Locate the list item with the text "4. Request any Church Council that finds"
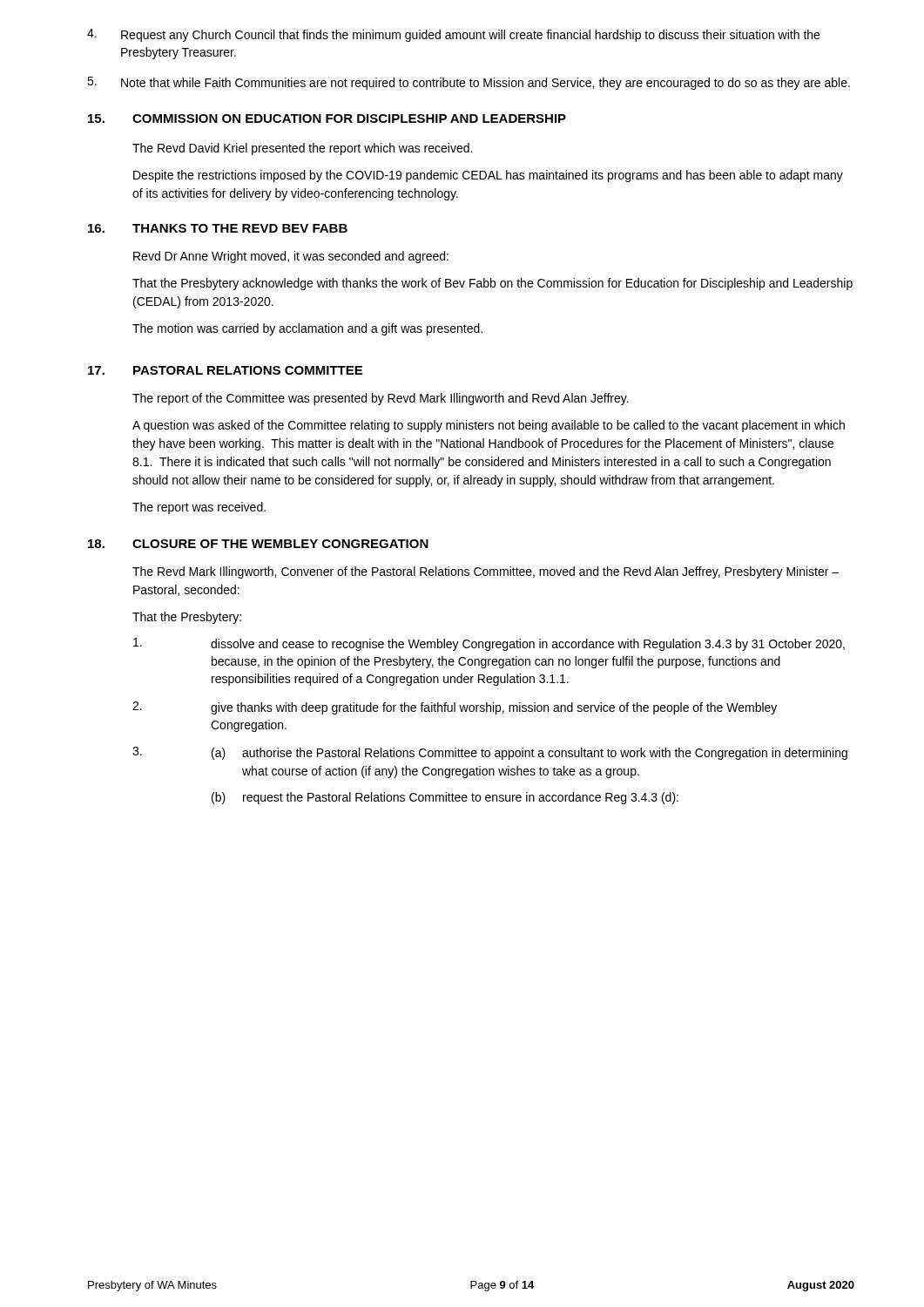 coord(471,44)
